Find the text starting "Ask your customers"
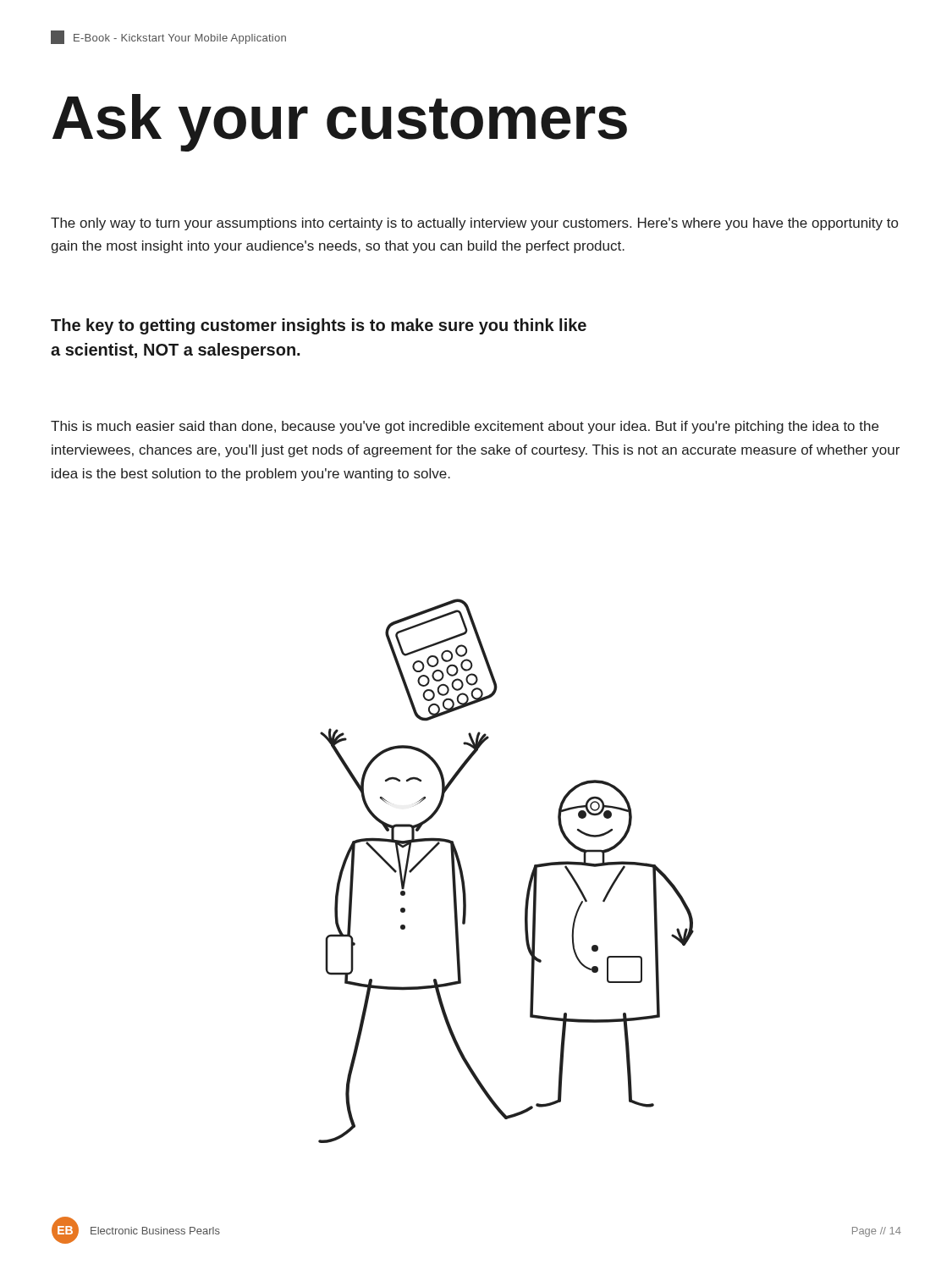This screenshot has width=952, height=1270. (x=476, y=118)
